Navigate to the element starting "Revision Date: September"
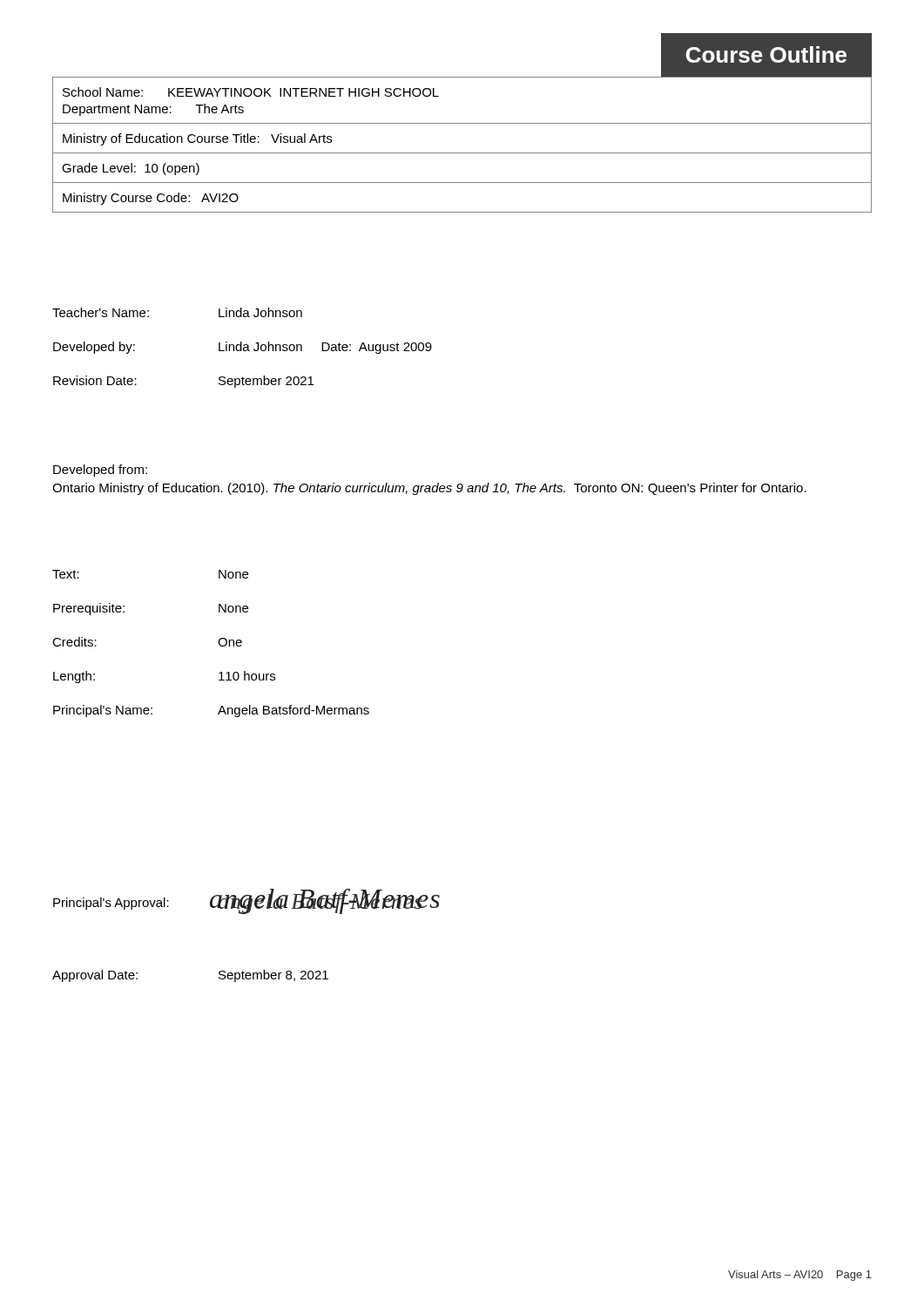 coord(89,381)
